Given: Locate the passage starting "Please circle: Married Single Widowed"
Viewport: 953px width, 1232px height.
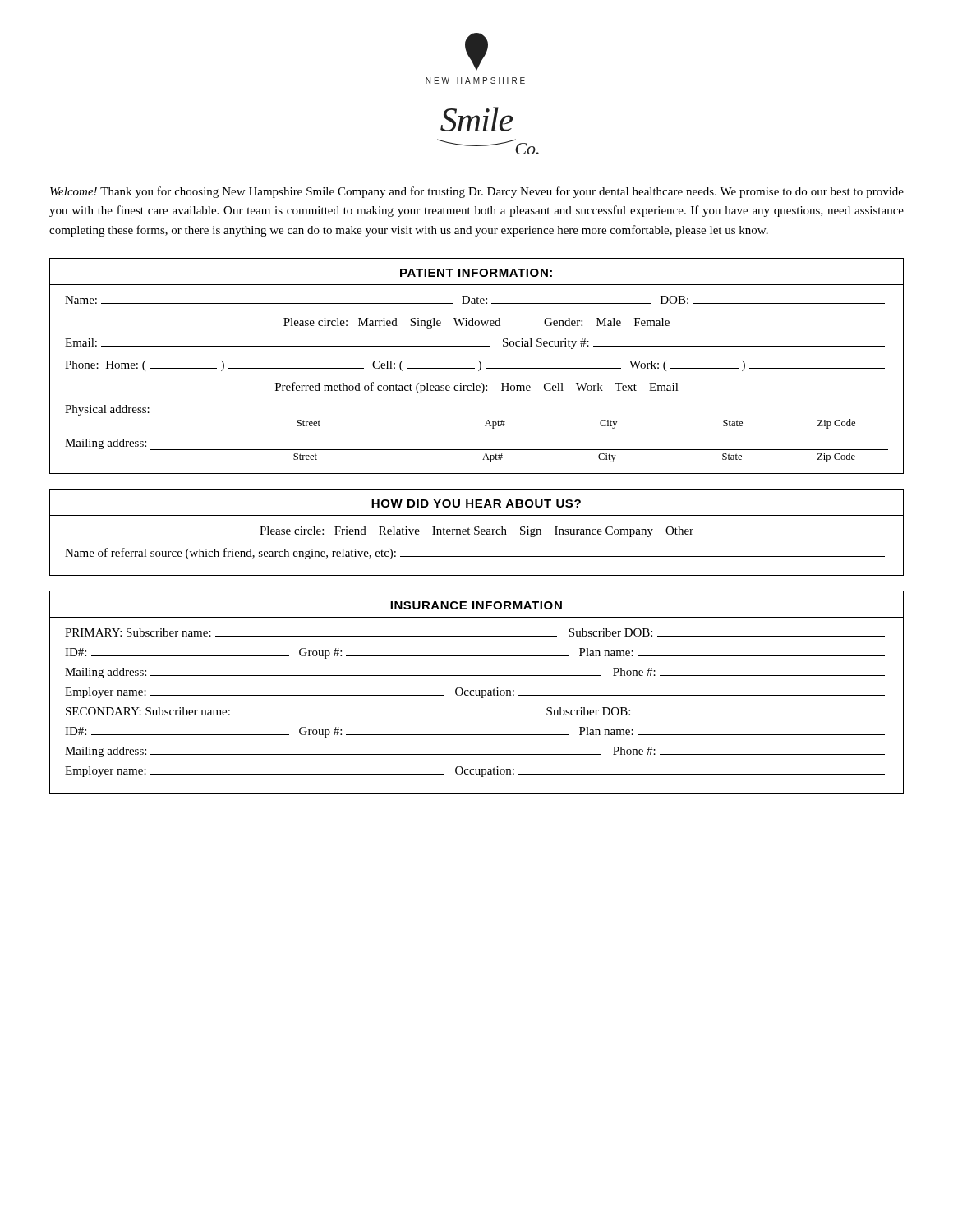Looking at the screenshot, I should point(476,322).
